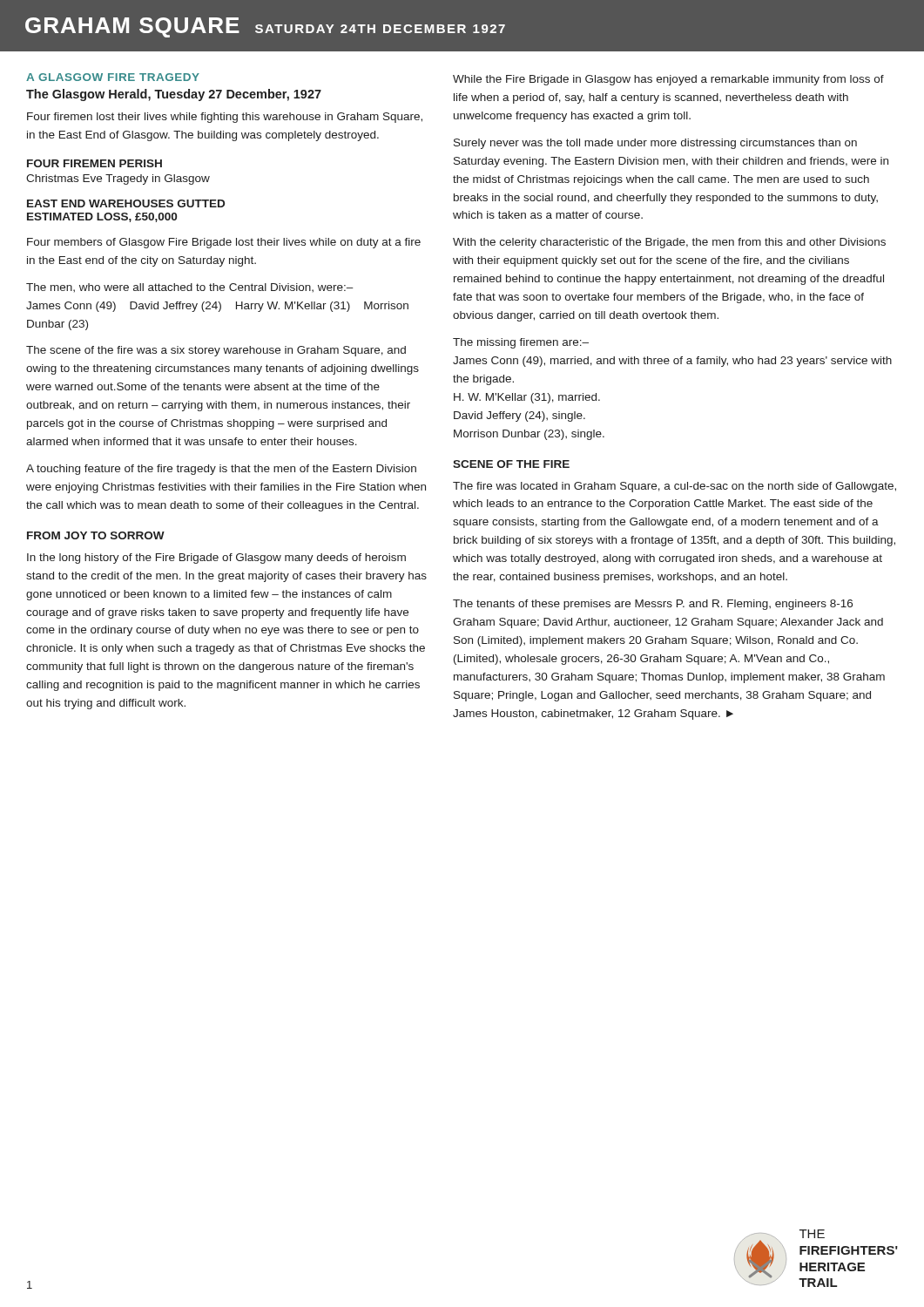Click on the region starting "A Glasgow Fire Tragedy"
Viewport: 924px width, 1307px height.
click(x=113, y=77)
